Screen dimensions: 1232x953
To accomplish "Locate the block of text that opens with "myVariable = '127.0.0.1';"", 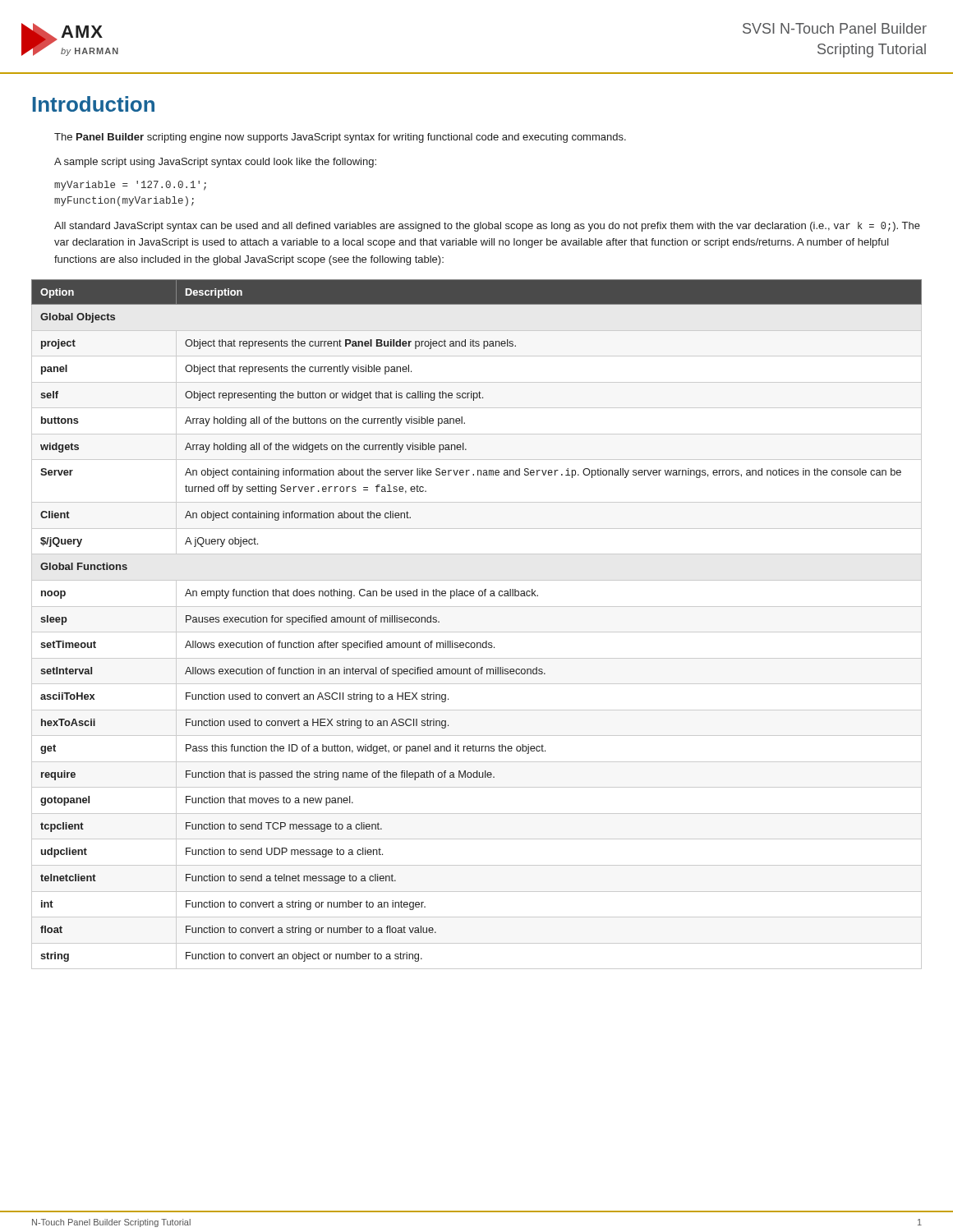I will (131, 194).
